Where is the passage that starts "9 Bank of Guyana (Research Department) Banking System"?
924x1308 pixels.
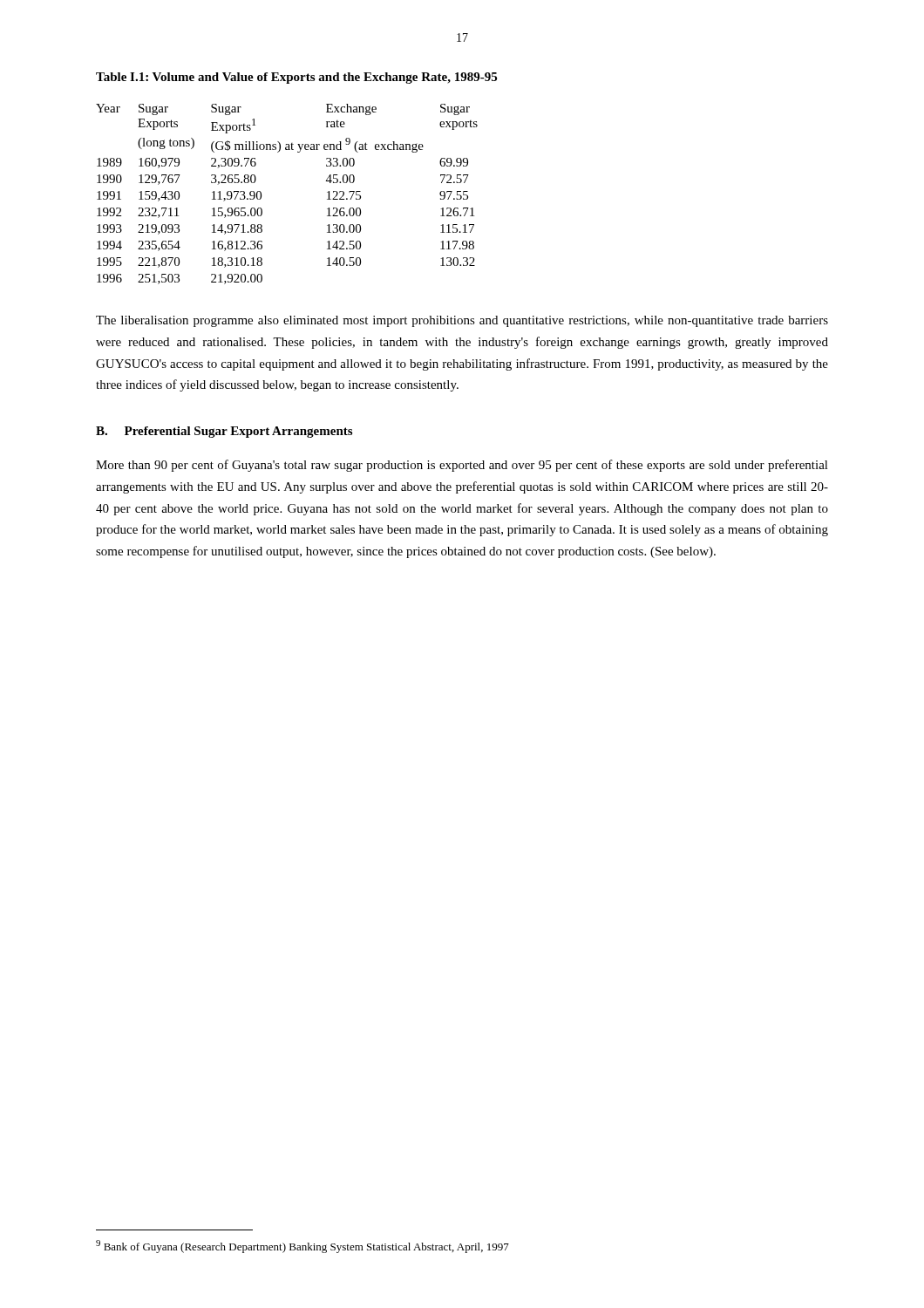pos(302,1245)
